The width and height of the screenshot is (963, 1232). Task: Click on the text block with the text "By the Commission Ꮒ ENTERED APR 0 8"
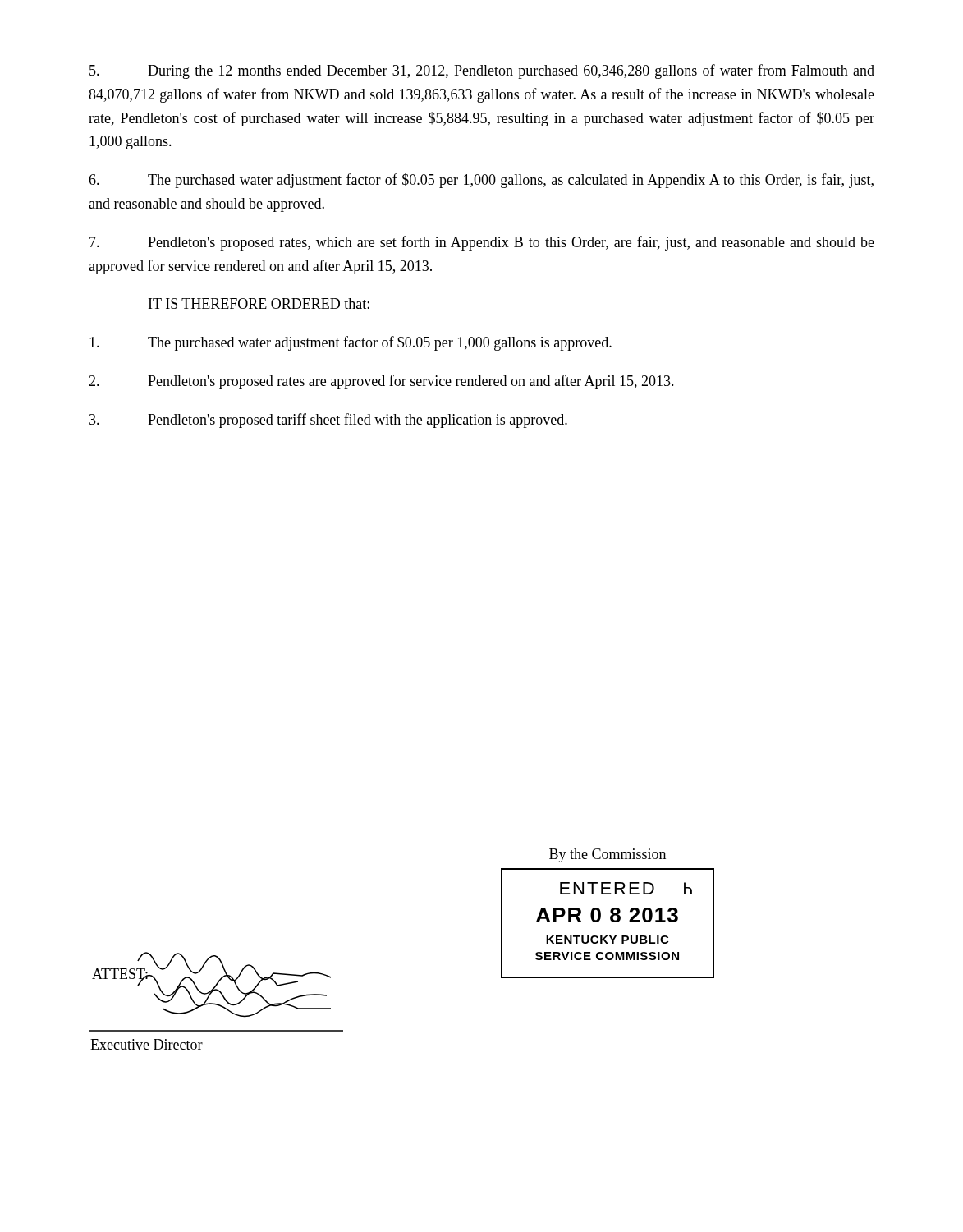608,912
